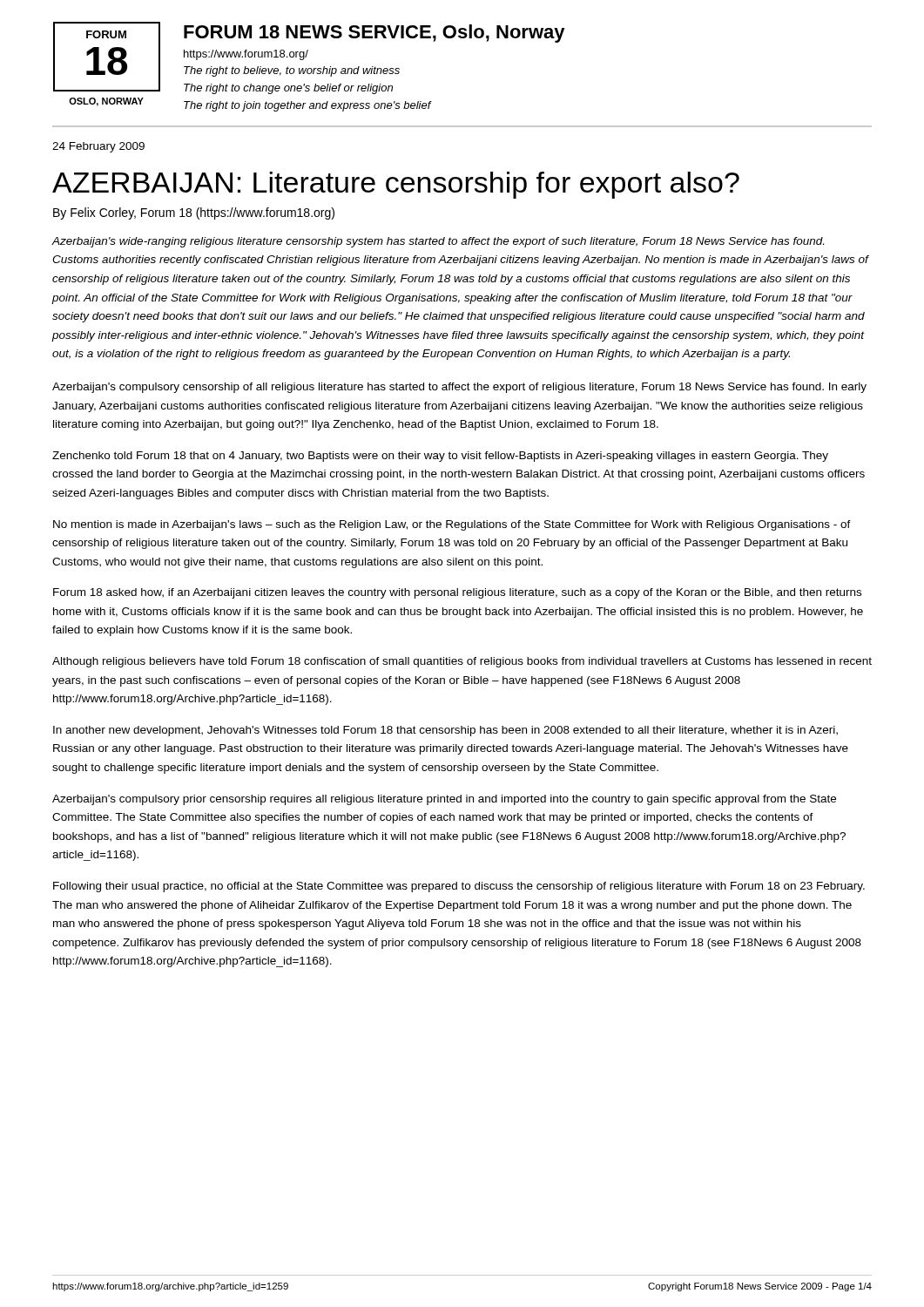
Task: Find the text block containing "In another new"
Action: (x=450, y=748)
